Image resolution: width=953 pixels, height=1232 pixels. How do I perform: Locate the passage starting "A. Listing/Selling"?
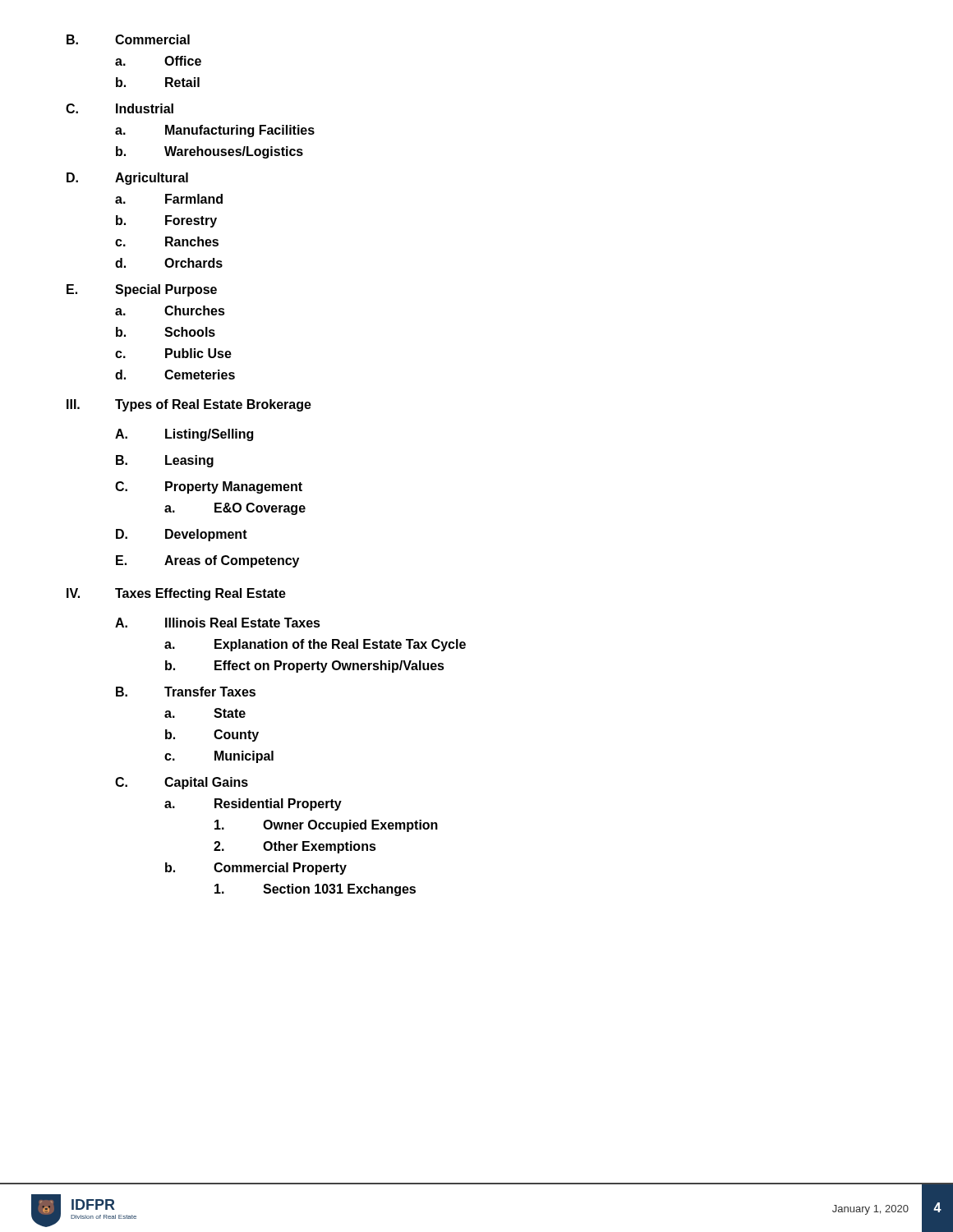pyautogui.click(x=185, y=435)
